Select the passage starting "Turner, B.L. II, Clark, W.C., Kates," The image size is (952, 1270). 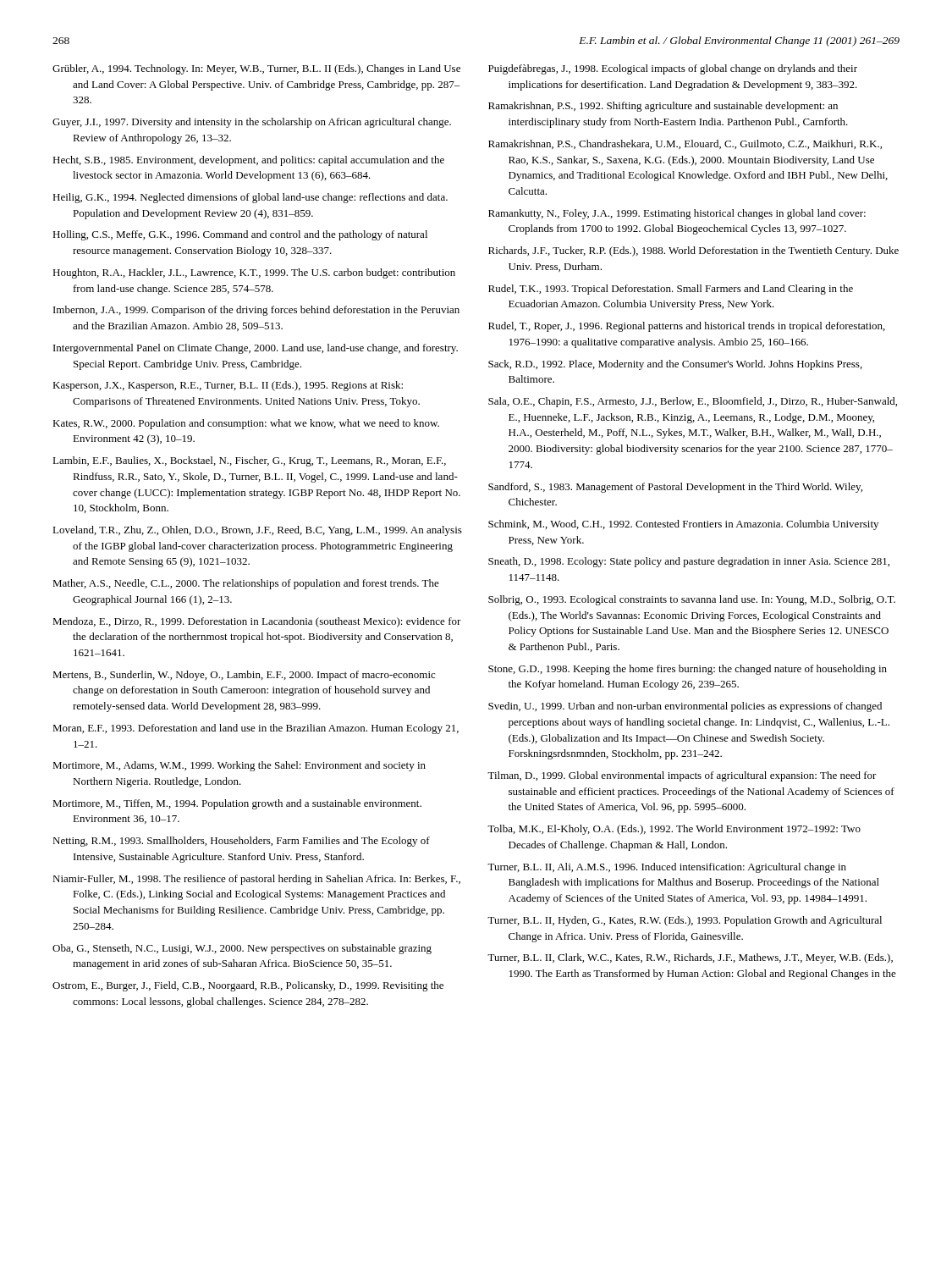pyautogui.click(x=692, y=965)
